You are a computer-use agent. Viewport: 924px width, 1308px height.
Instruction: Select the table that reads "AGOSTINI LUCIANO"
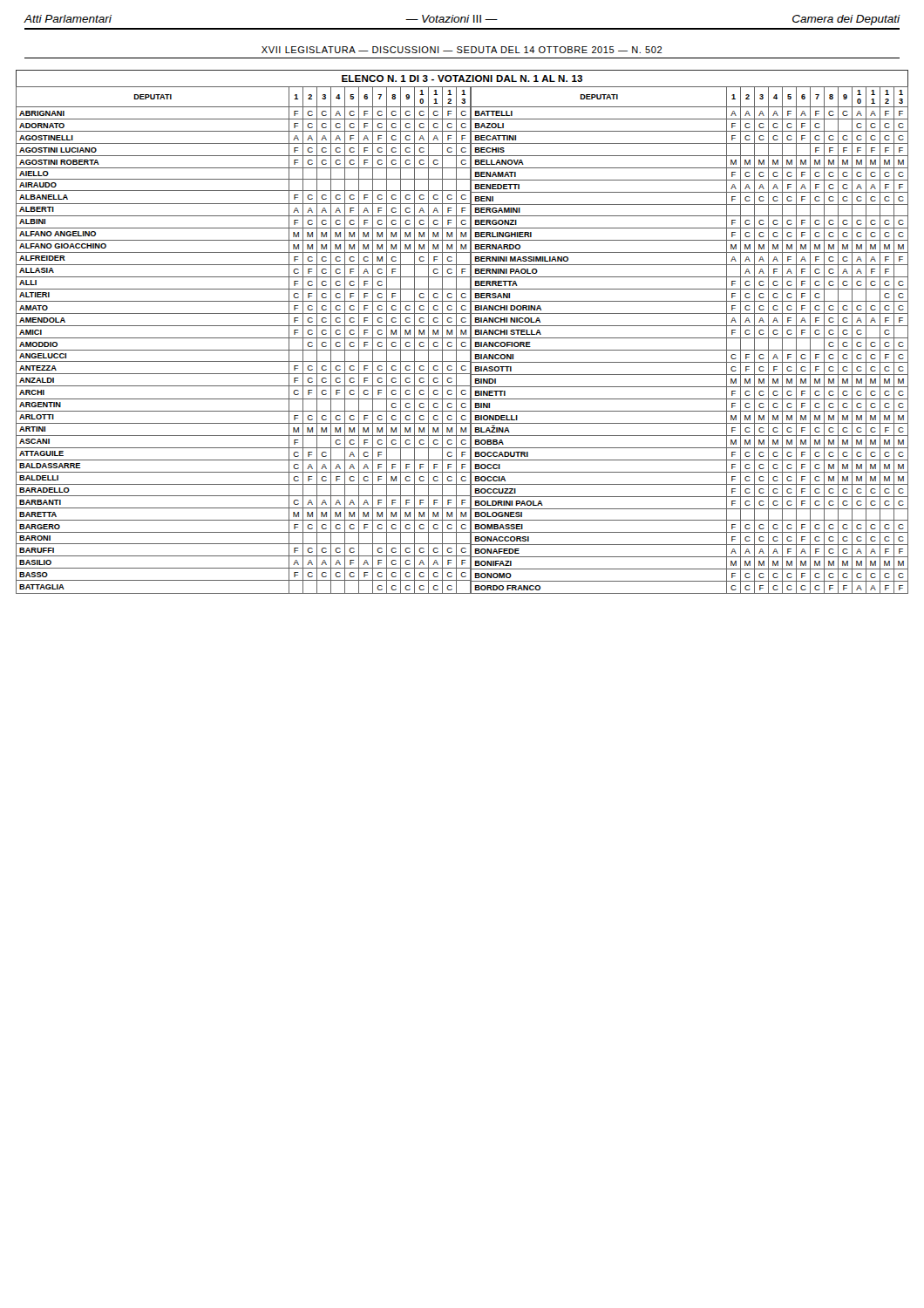pos(462,684)
